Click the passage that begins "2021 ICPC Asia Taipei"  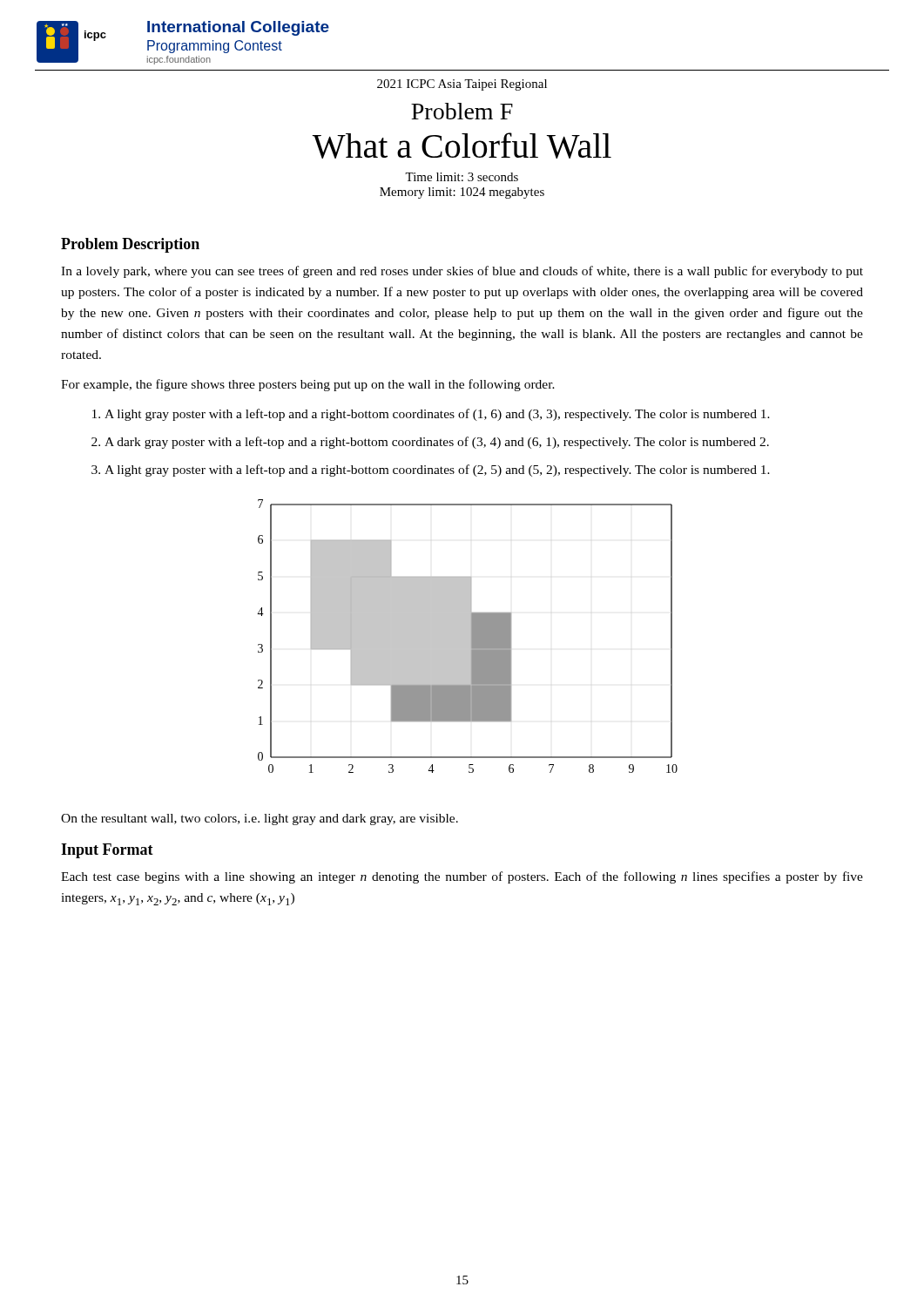pos(462,84)
